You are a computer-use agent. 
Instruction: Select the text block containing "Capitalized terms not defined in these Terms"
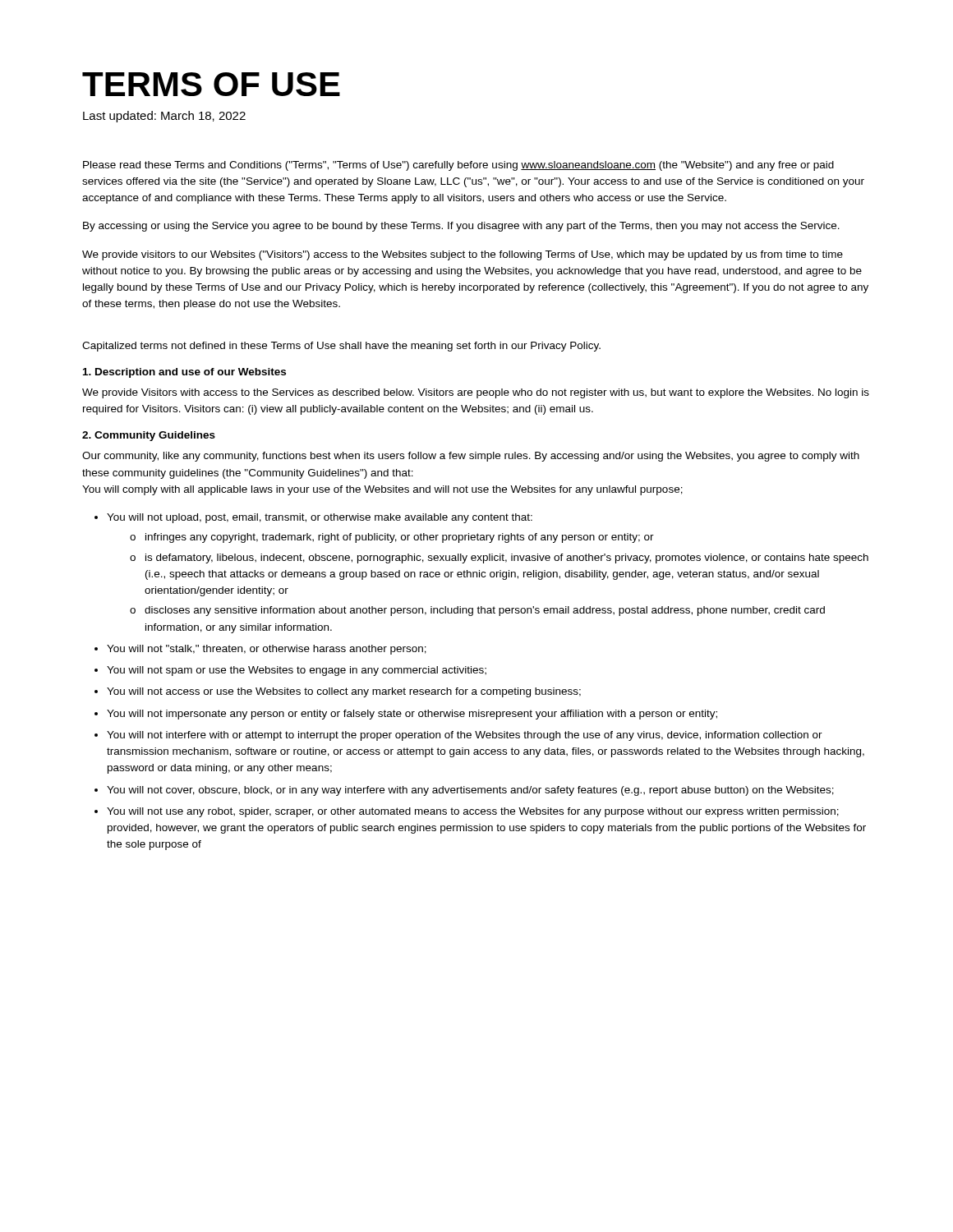(x=342, y=345)
